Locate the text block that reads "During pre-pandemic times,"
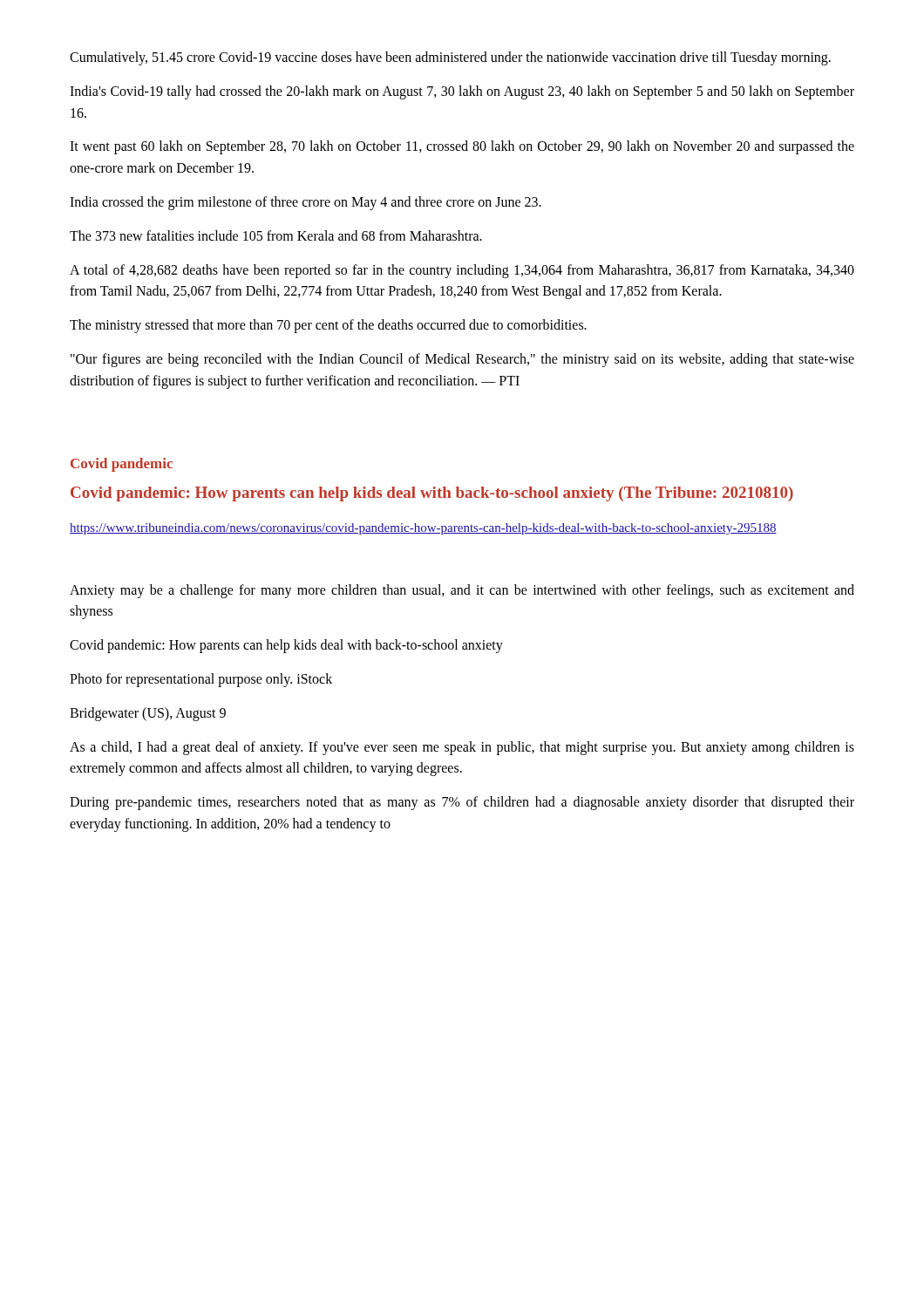Viewport: 924px width, 1308px height. pos(462,813)
